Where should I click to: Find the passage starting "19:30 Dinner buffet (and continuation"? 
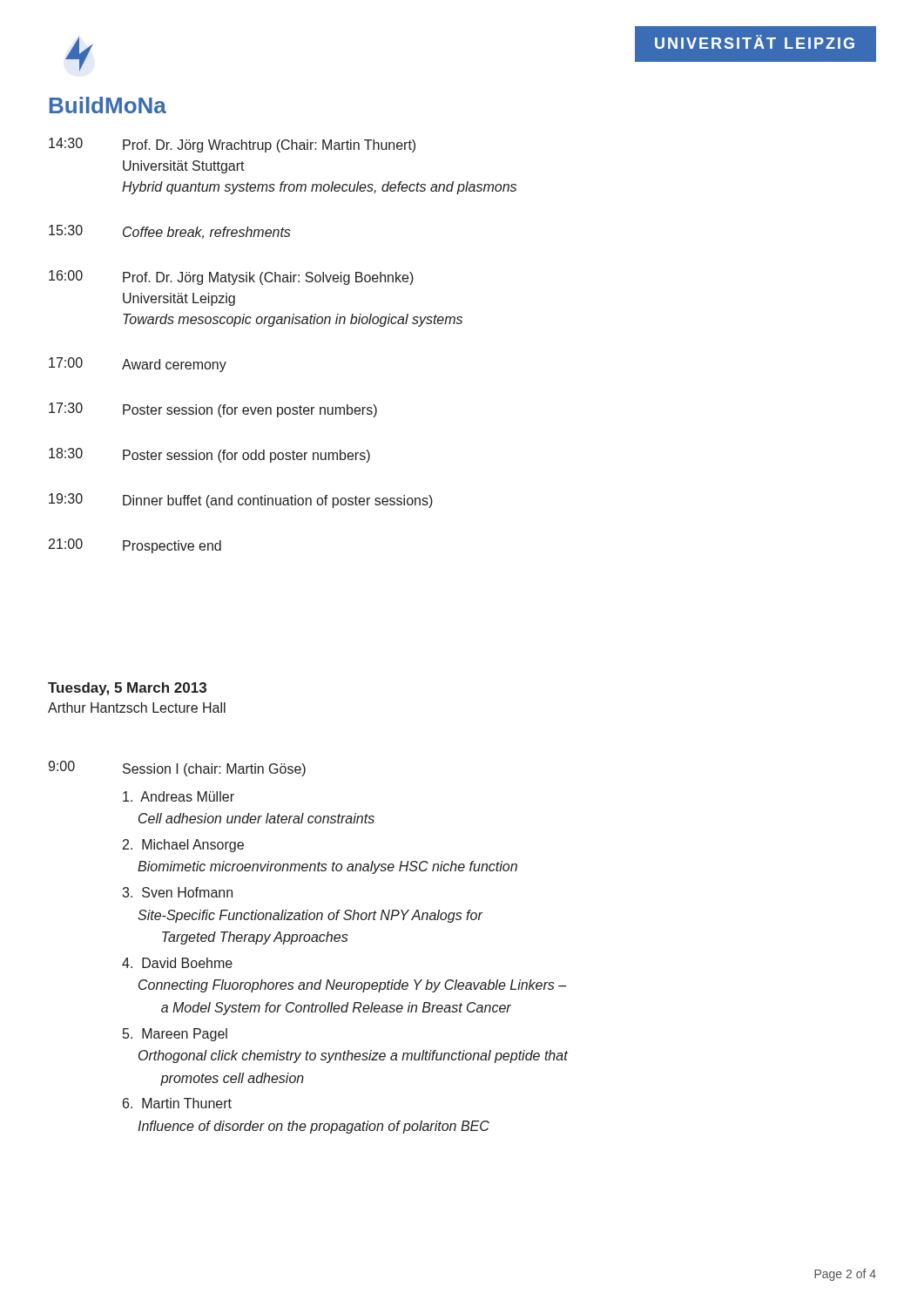tap(241, 501)
